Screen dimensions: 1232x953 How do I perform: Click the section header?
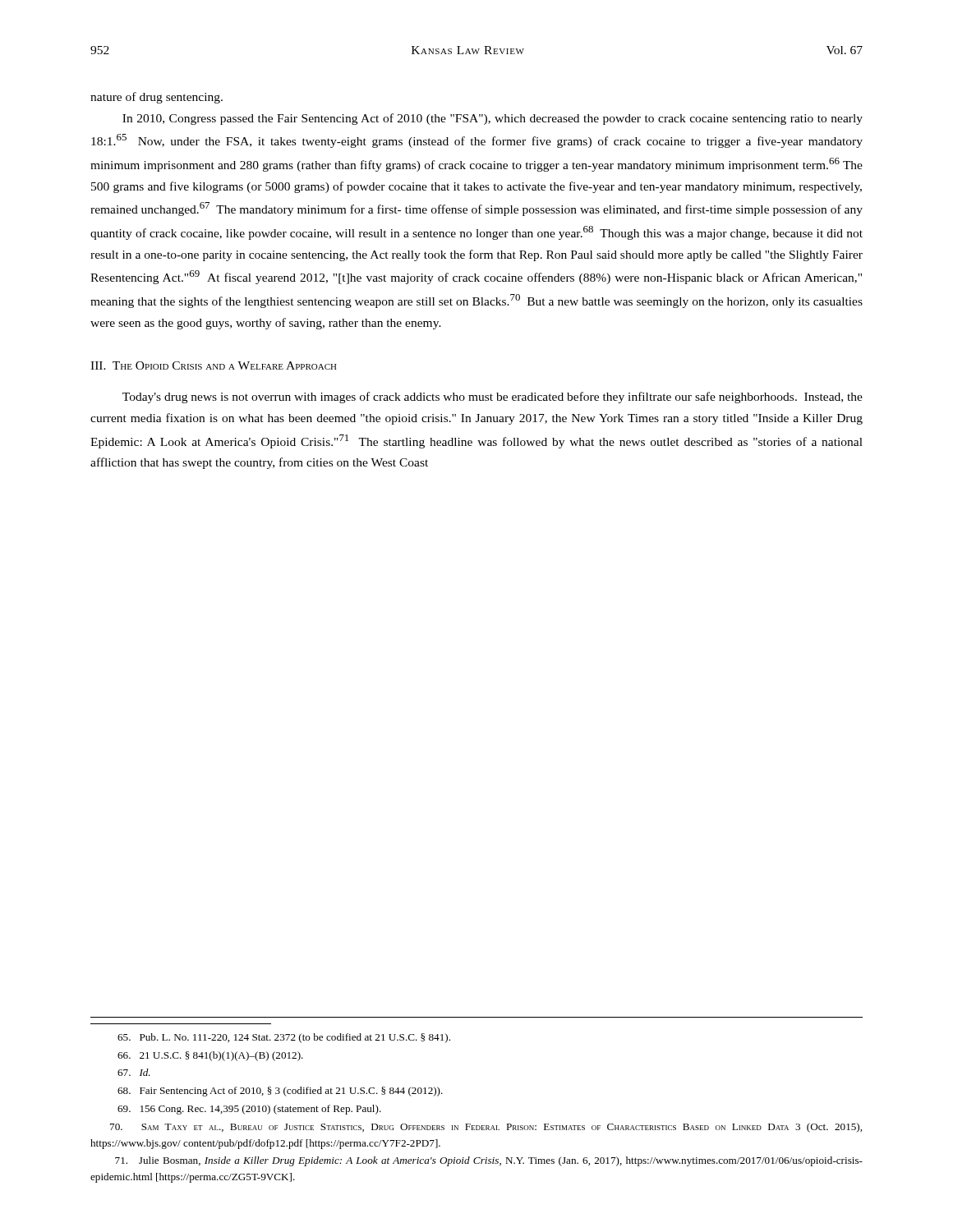(214, 365)
